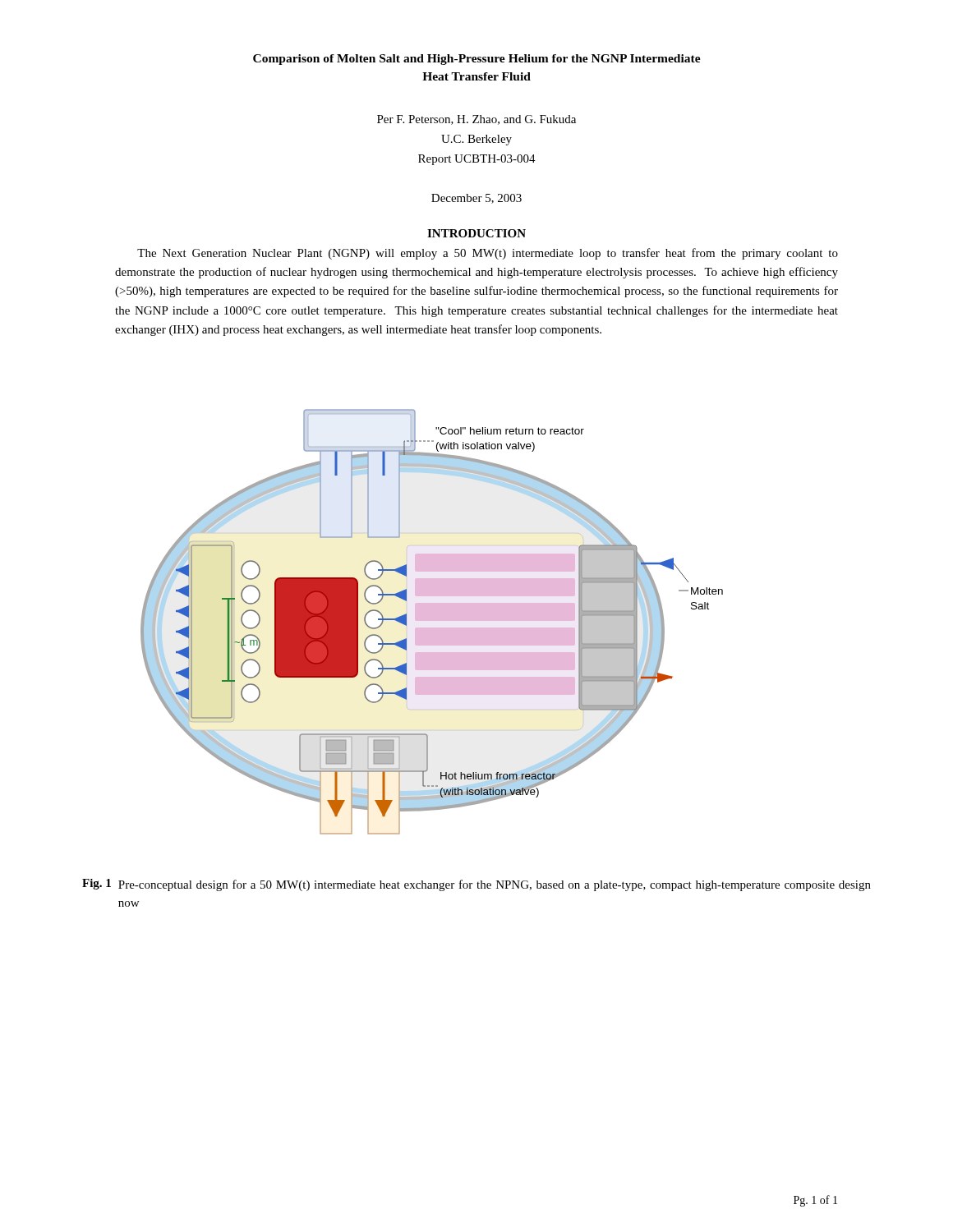
Task: Select the engineering diagram
Action: pos(476,615)
